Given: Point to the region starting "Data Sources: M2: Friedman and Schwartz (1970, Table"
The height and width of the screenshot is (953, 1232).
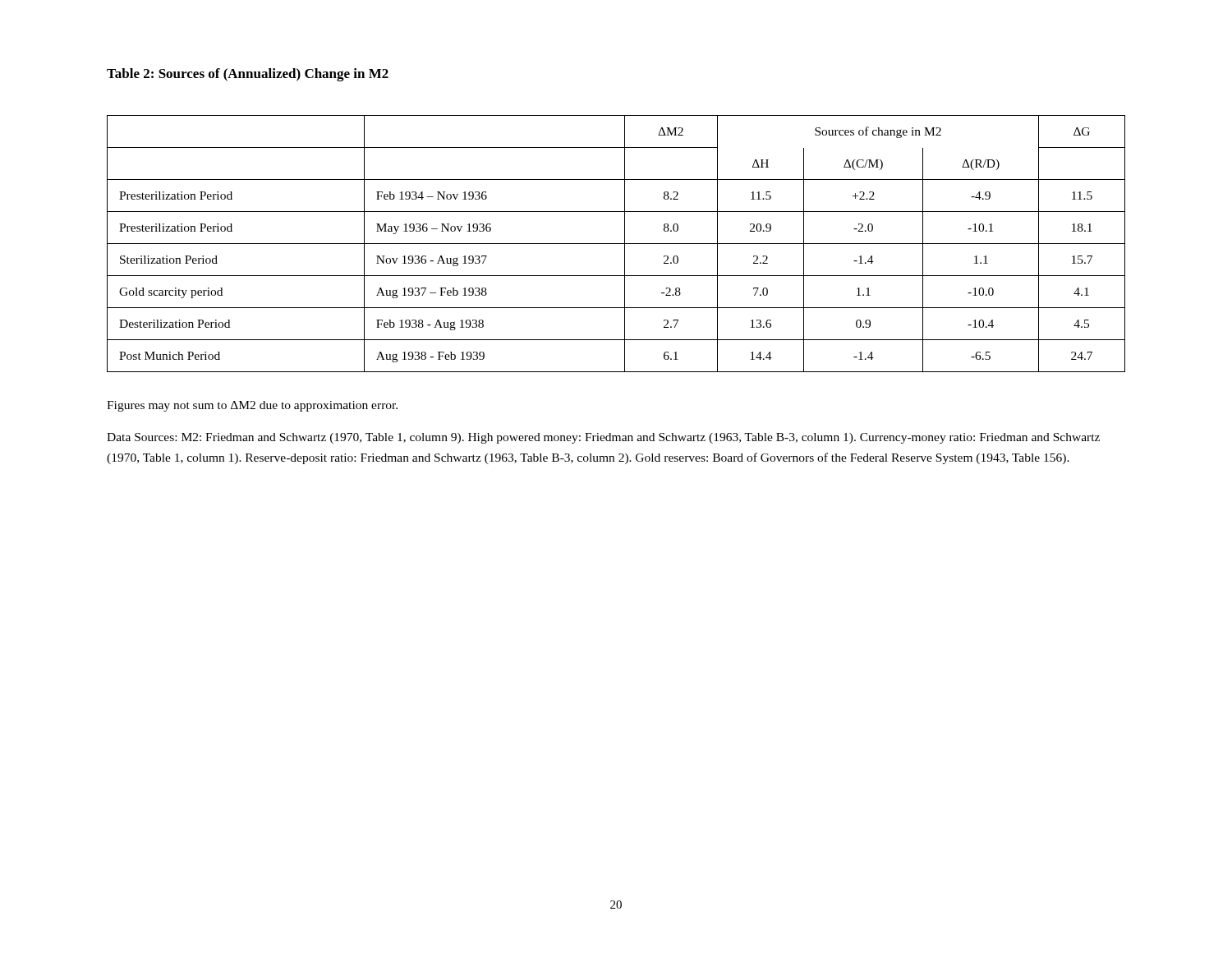Looking at the screenshot, I should (603, 447).
